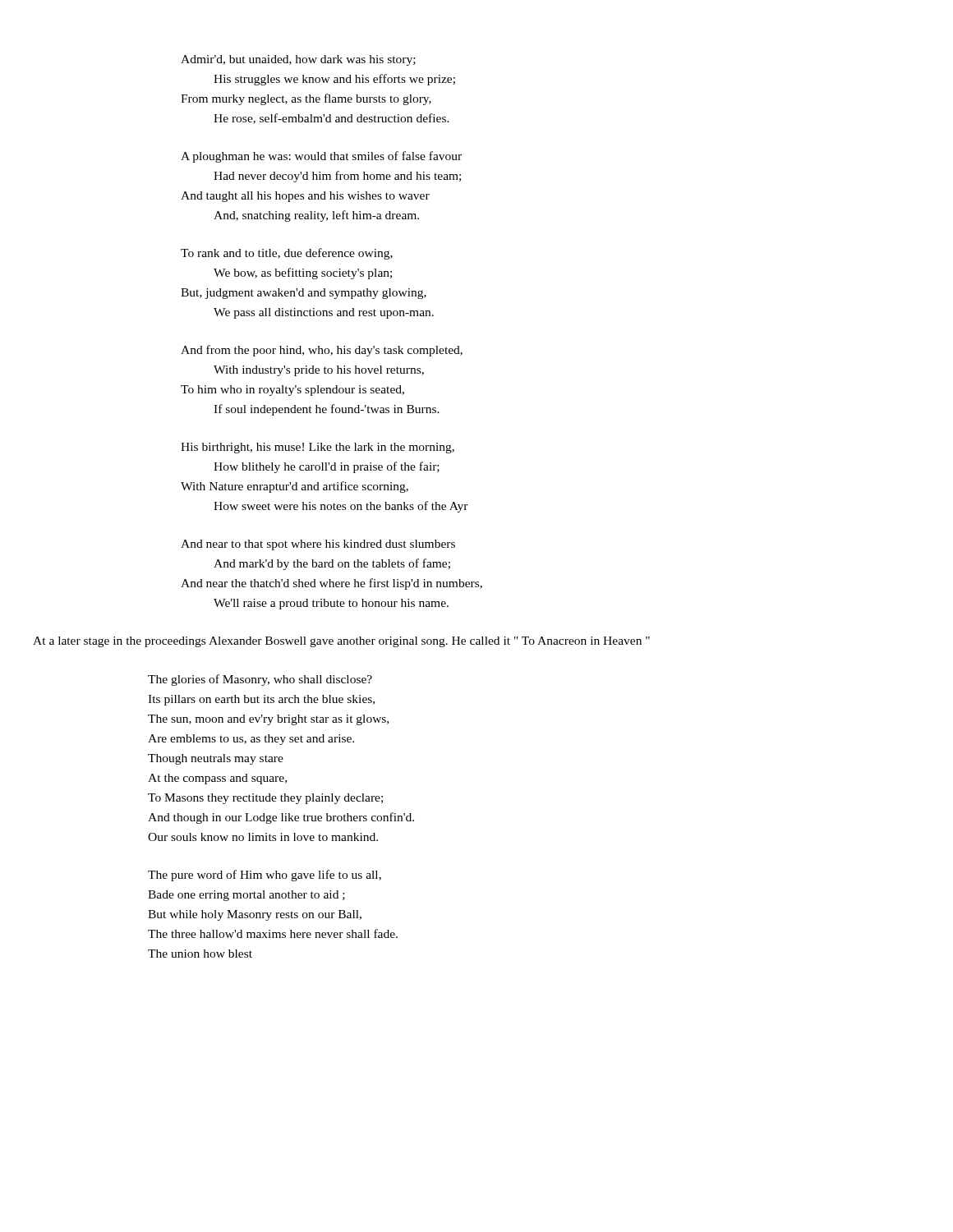Find the element starting "And near to that spot"
Viewport: 953px width, 1232px height.
point(318,545)
